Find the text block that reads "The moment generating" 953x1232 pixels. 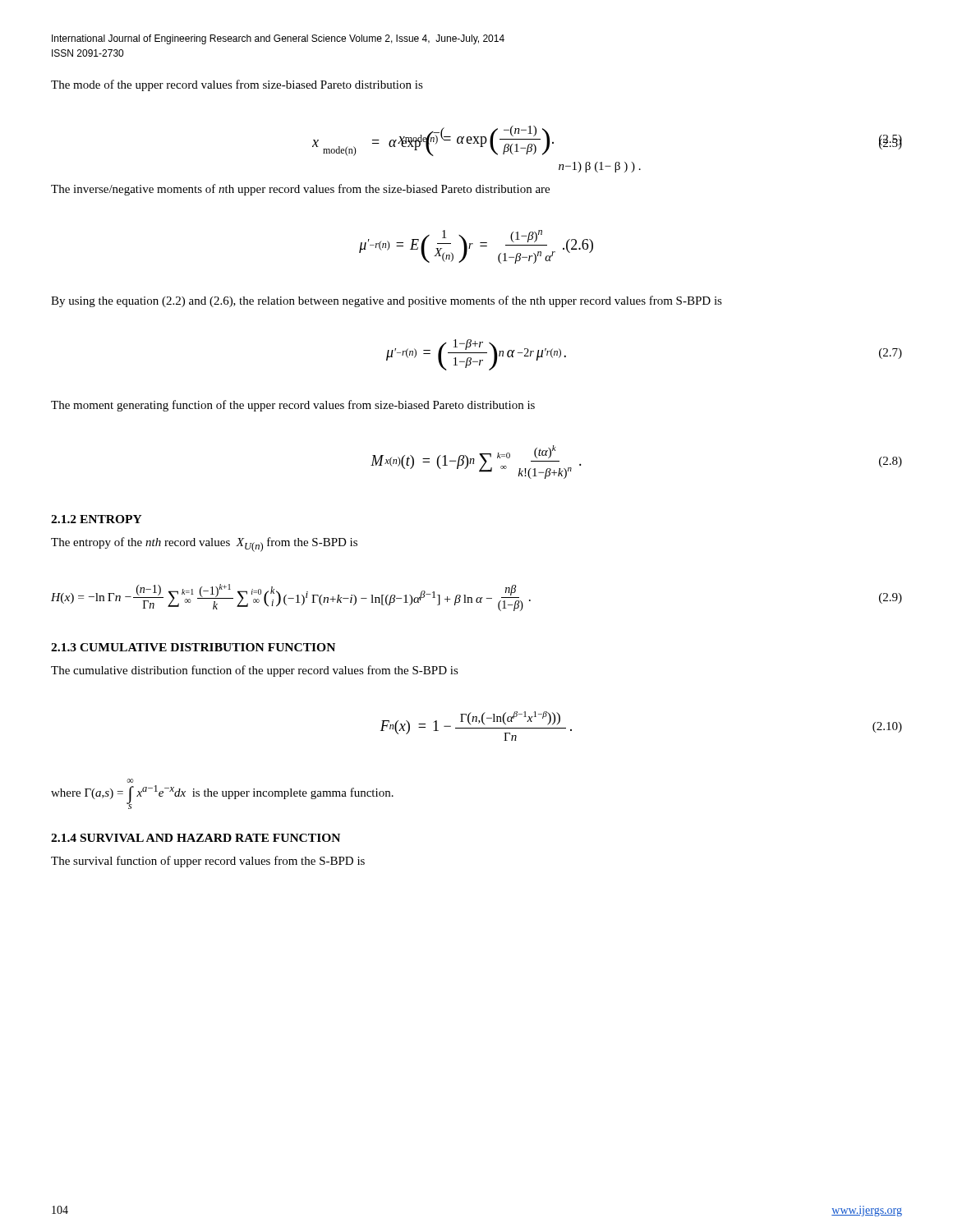click(x=293, y=405)
